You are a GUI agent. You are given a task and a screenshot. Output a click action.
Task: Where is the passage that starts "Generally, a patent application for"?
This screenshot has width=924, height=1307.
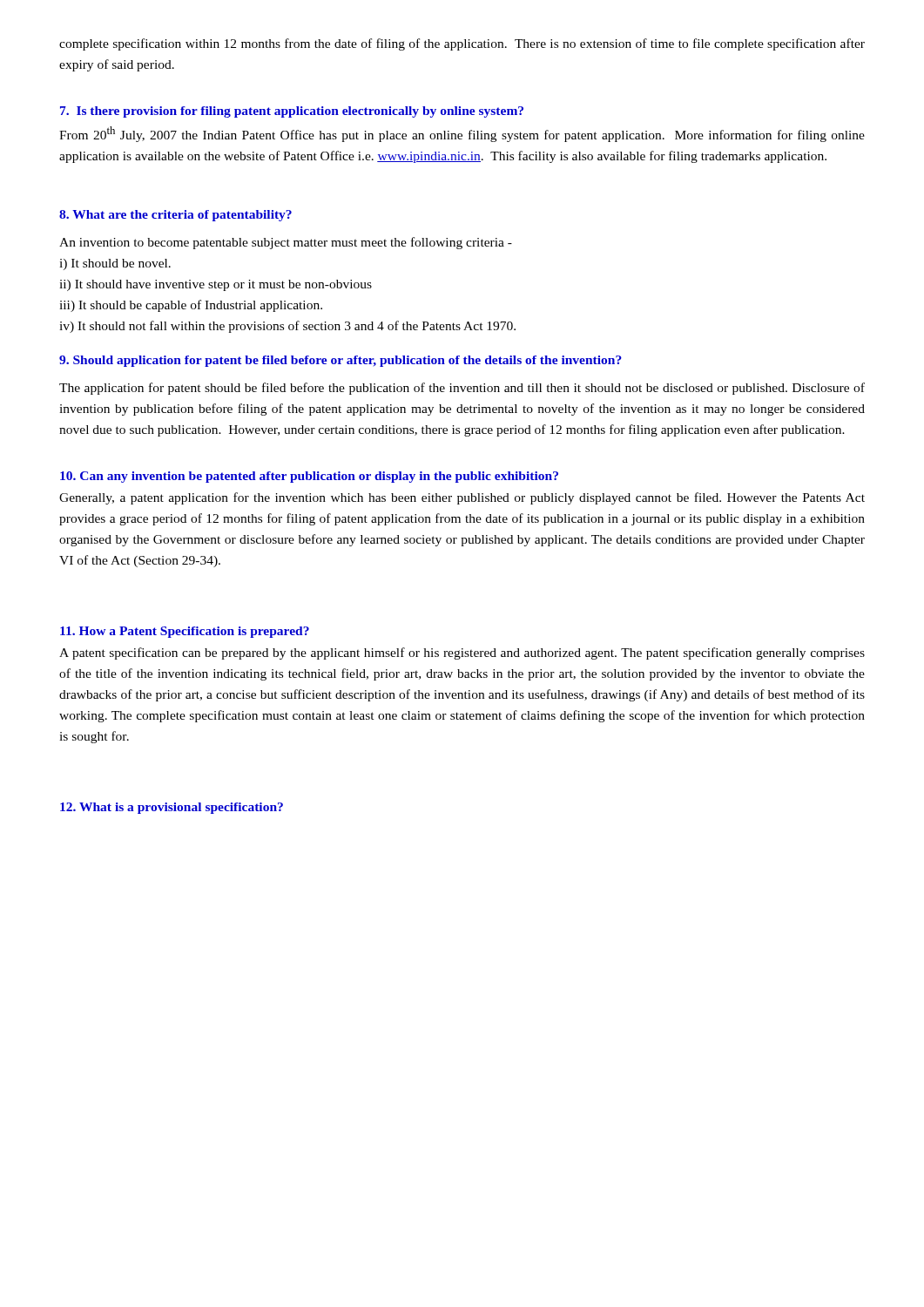tap(462, 529)
